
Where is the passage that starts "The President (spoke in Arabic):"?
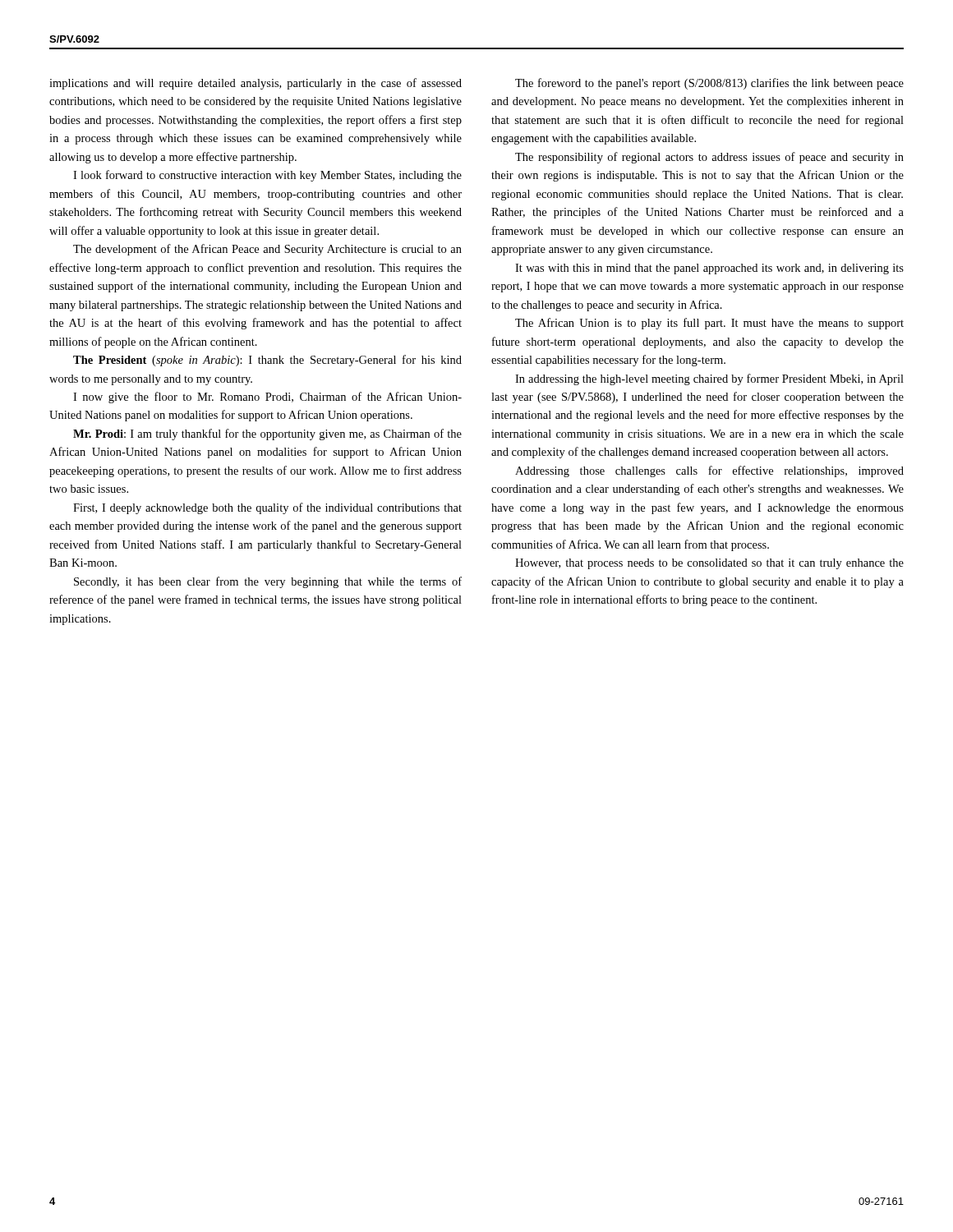[255, 369]
